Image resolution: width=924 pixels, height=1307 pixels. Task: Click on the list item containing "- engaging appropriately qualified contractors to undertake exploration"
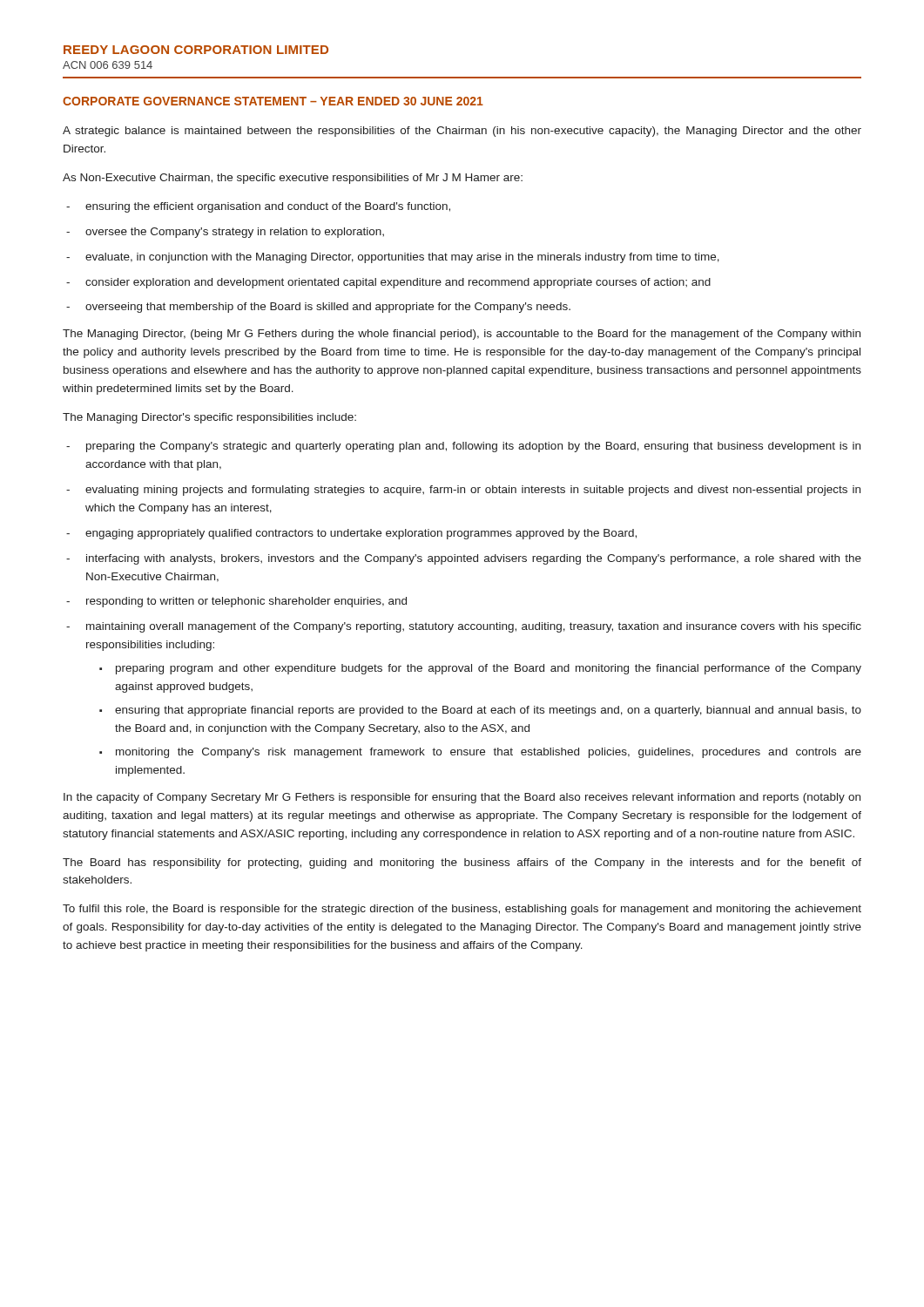click(462, 533)
